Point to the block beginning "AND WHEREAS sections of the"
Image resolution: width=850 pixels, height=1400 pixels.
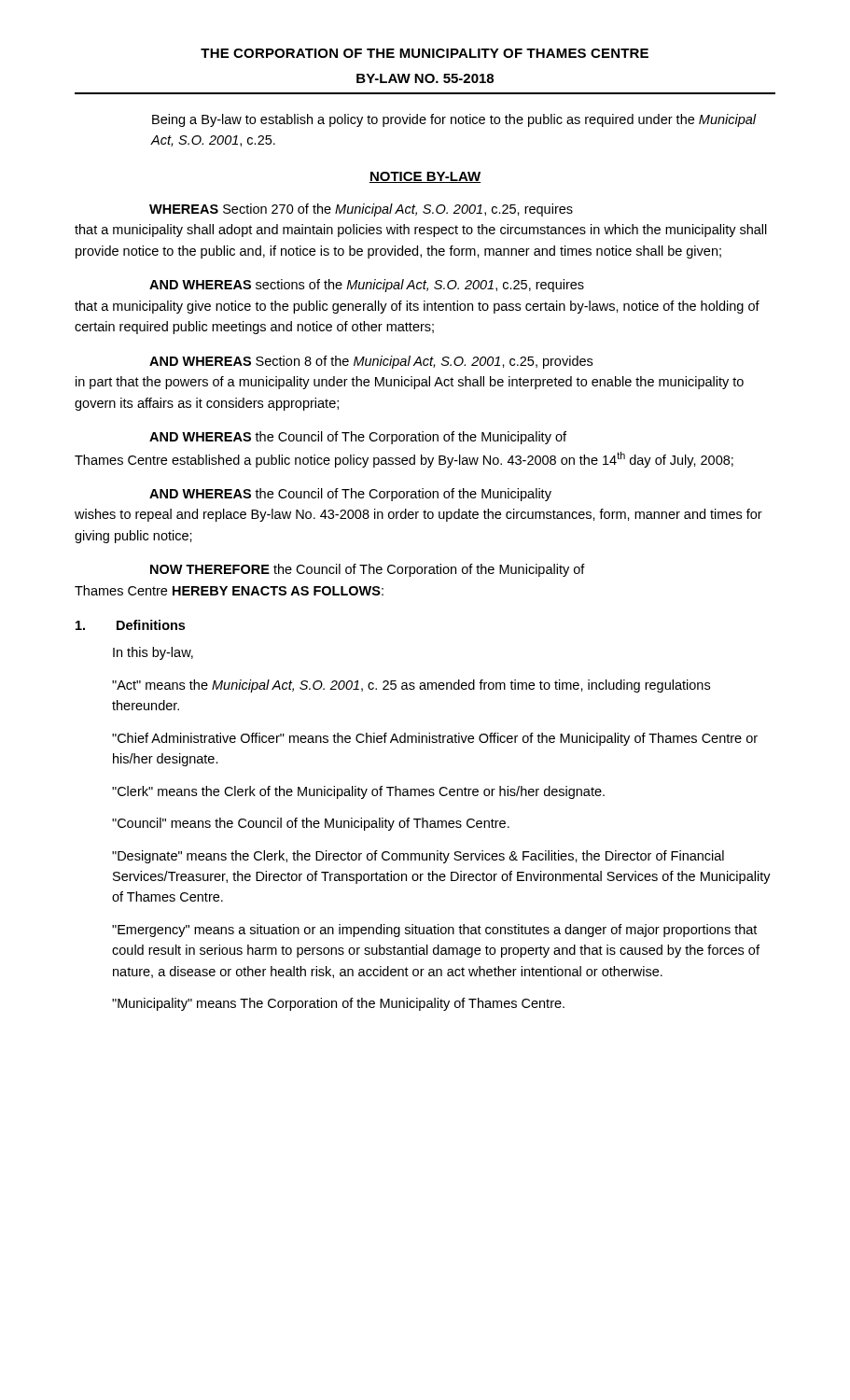point(425,305)
